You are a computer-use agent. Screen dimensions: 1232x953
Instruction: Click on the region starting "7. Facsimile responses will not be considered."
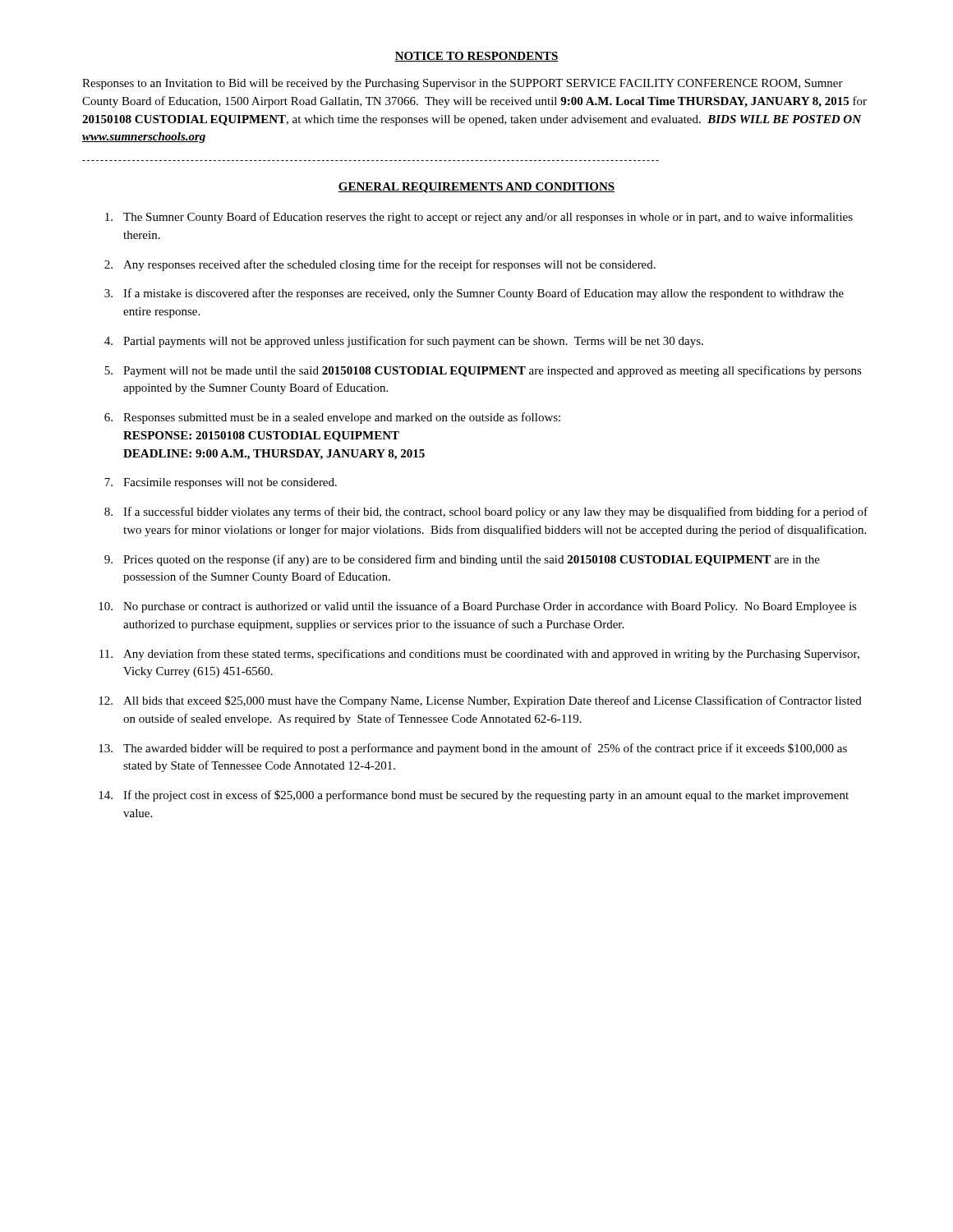tap(221, 483)
